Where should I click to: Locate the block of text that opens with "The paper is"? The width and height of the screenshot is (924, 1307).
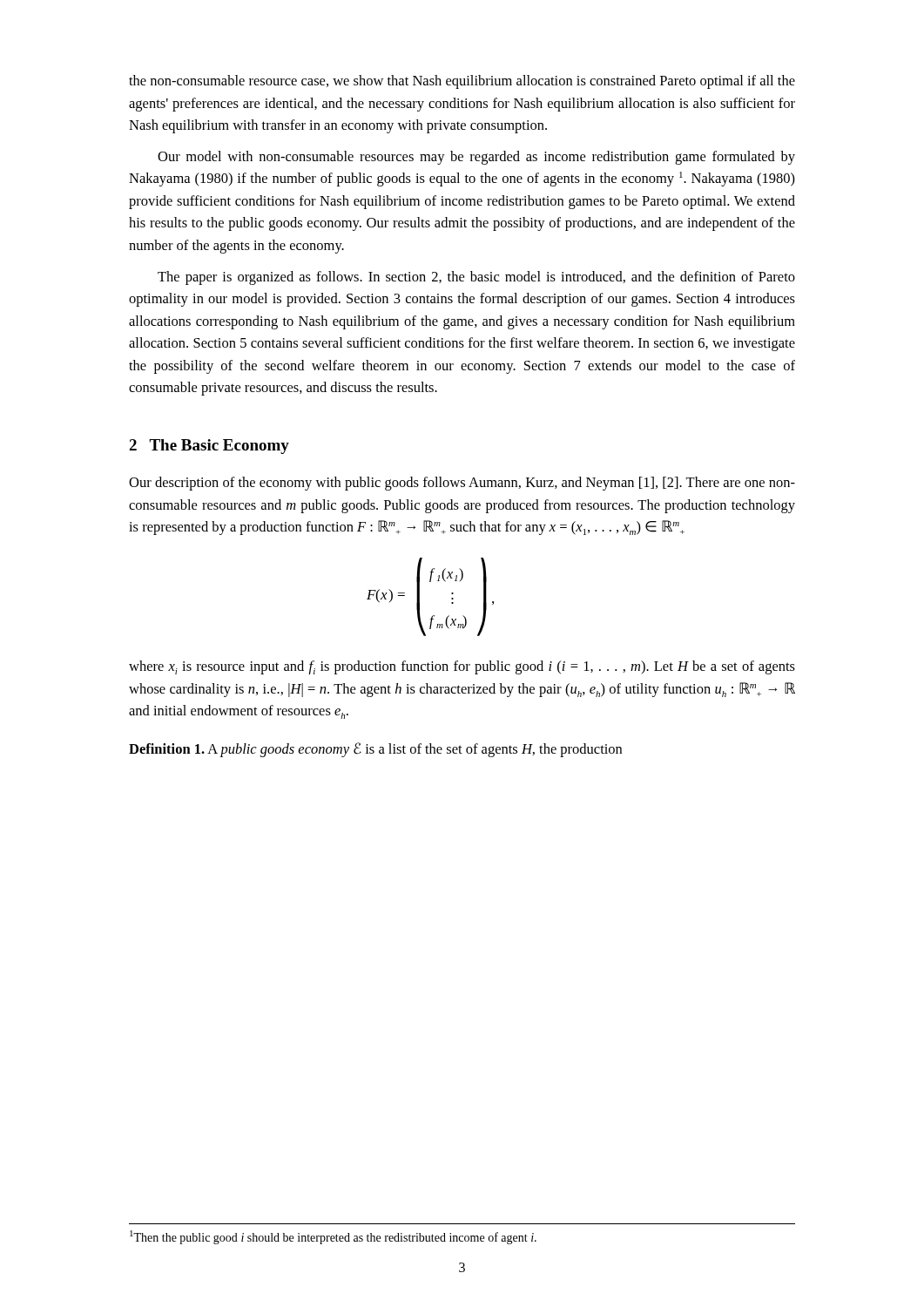coord(462,332)
